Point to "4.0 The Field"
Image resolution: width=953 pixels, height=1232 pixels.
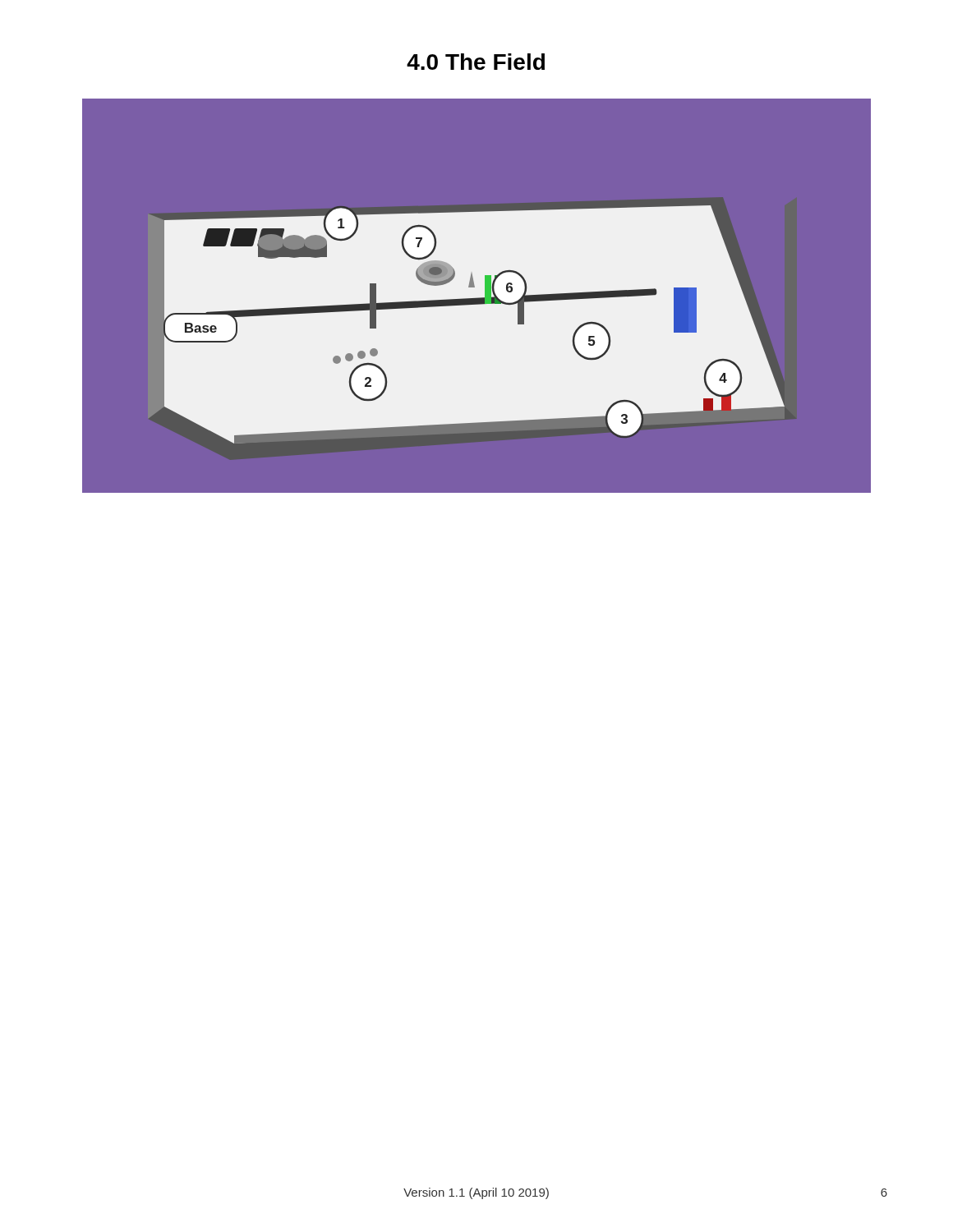pyautogui.click(x=476, y=62)
